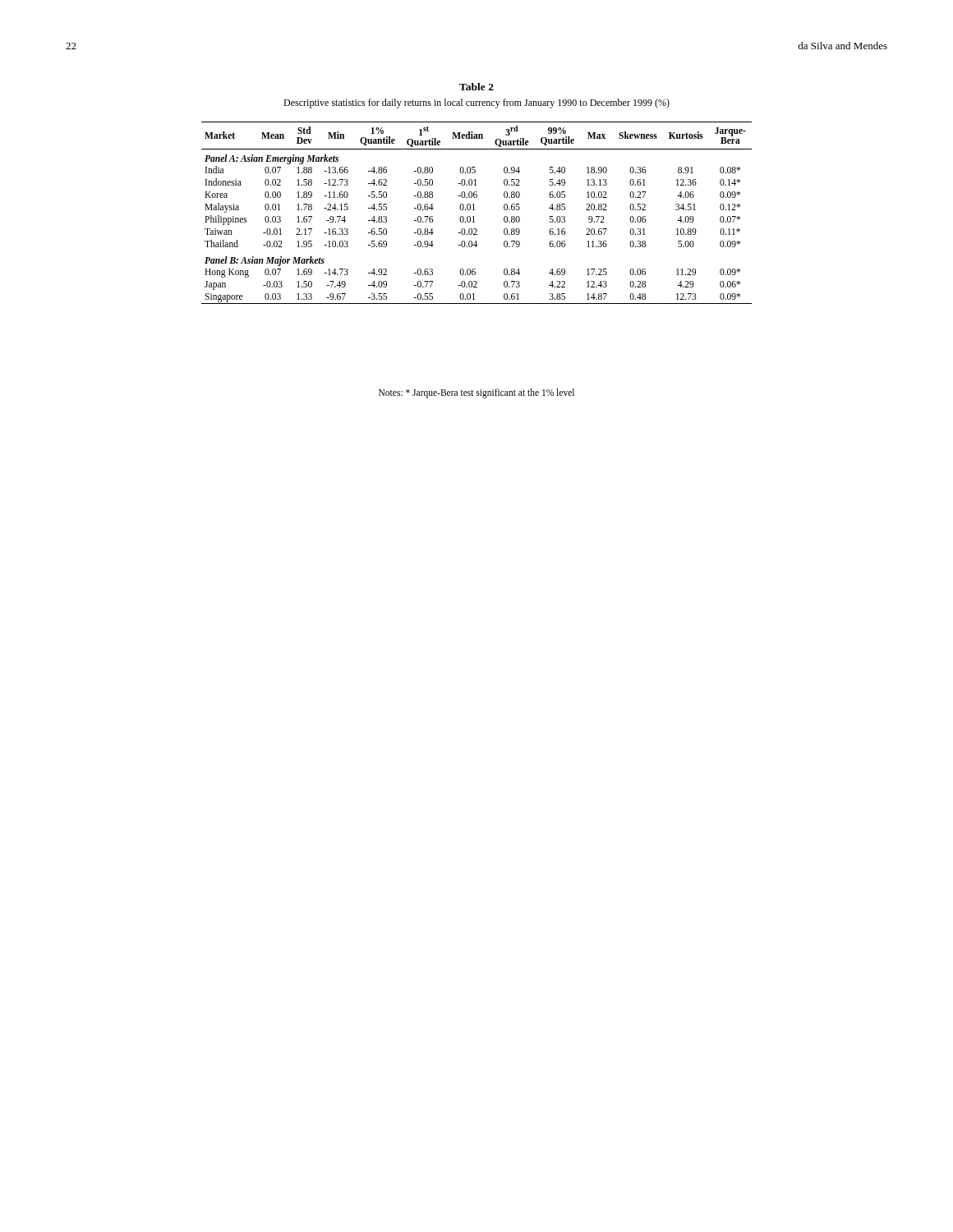Click on the footnote that reads "Notes: * Jarque-Bera test significant at the 1%"
This screenshot has width=953, height=1232.
point(476,393)
